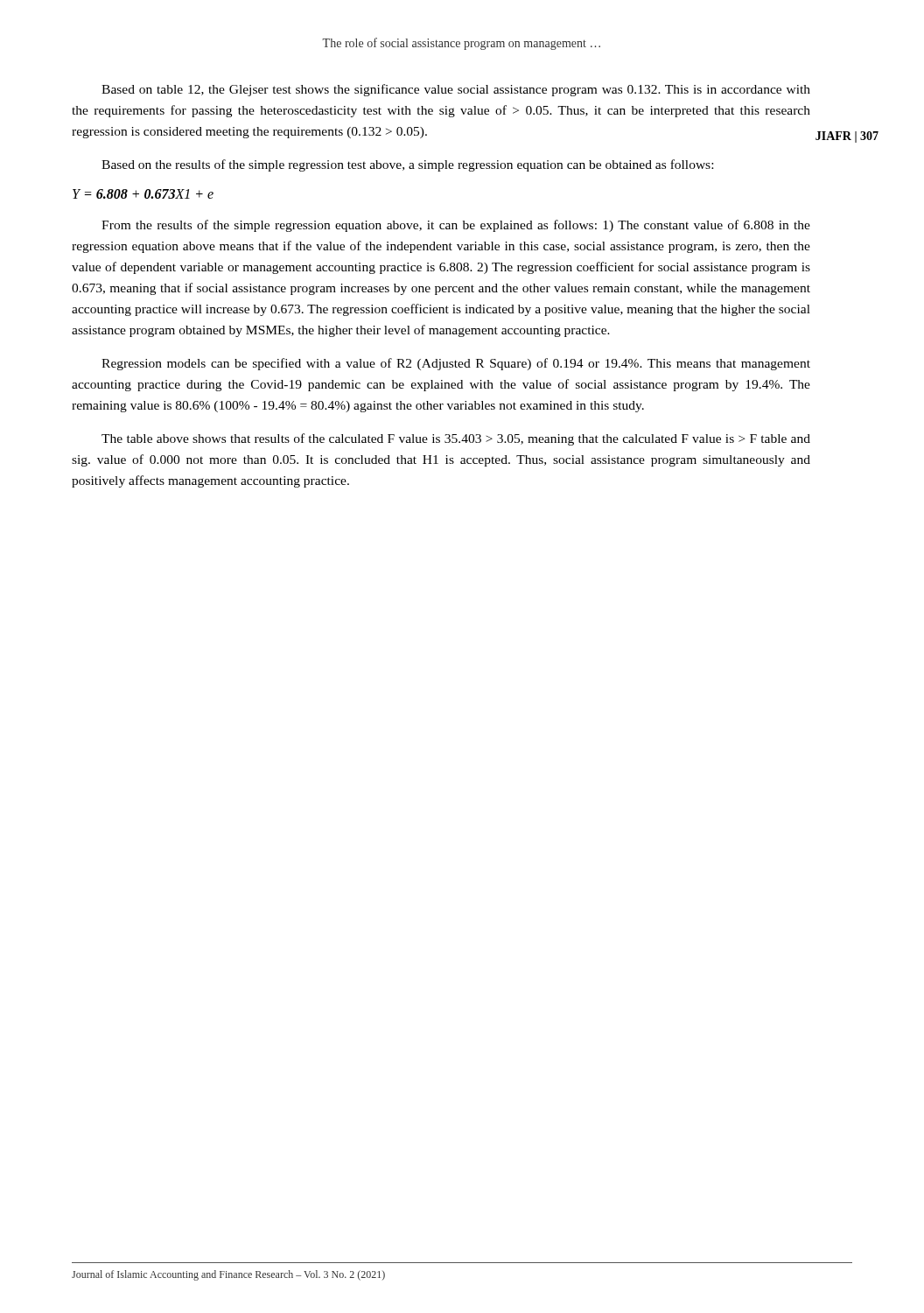The width and height of the screenshot is (924, 1313).
Task: Locate the block starting "From the results of"
Action: tap(441, 277)
